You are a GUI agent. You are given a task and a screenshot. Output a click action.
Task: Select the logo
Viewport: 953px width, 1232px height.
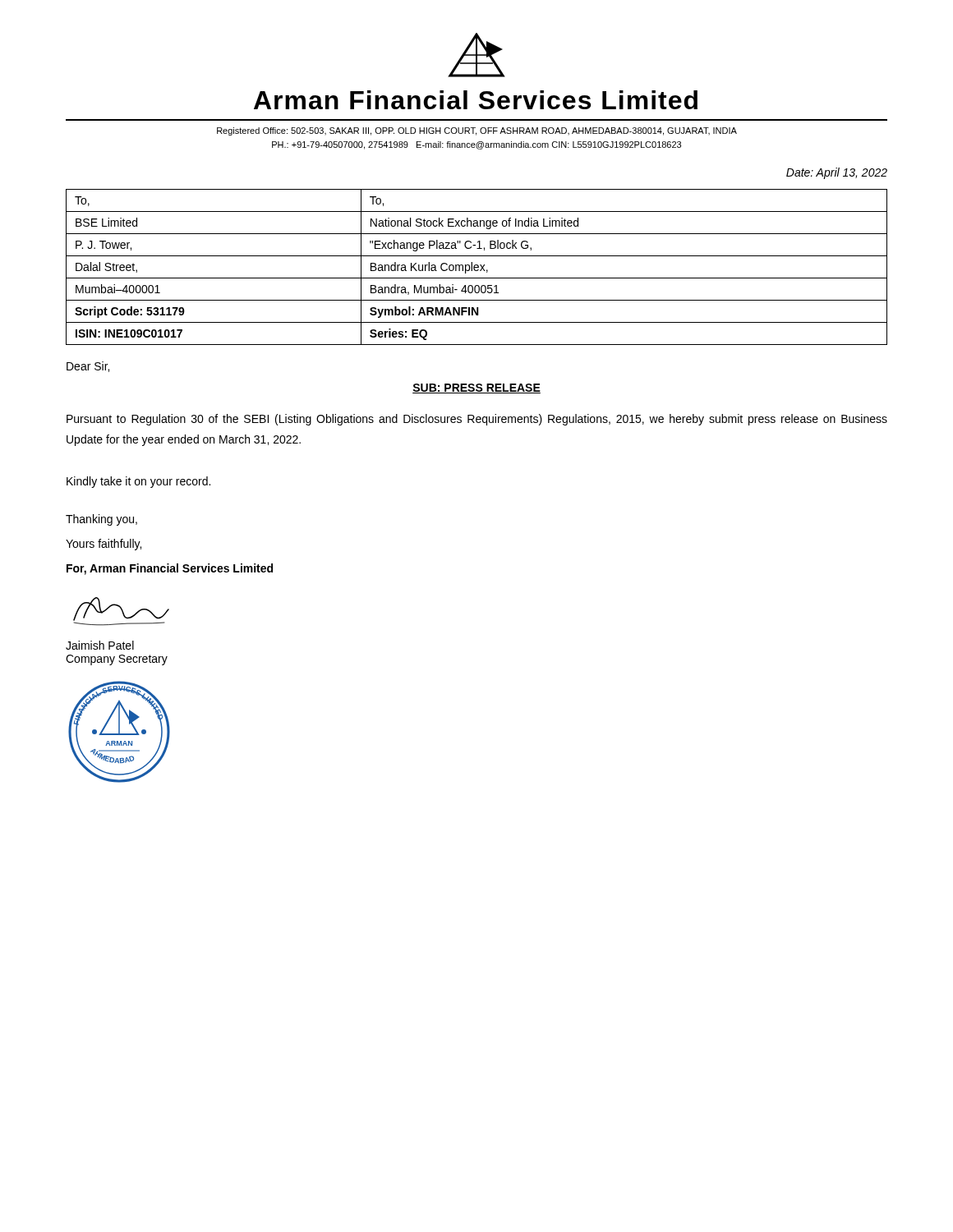(x=476, y=734)
